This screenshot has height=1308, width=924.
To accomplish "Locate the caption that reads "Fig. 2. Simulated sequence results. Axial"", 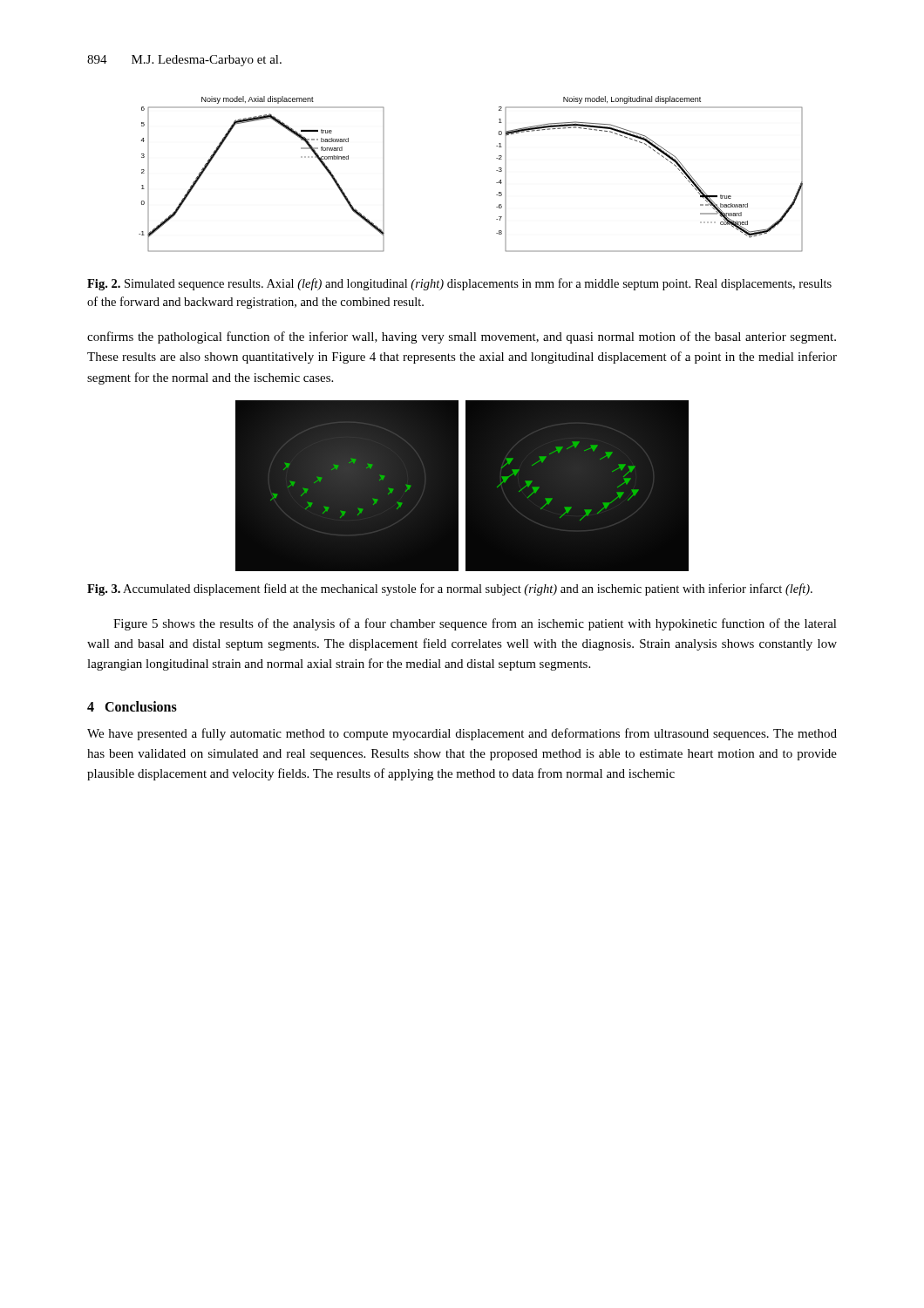I will tap(459, 293).
